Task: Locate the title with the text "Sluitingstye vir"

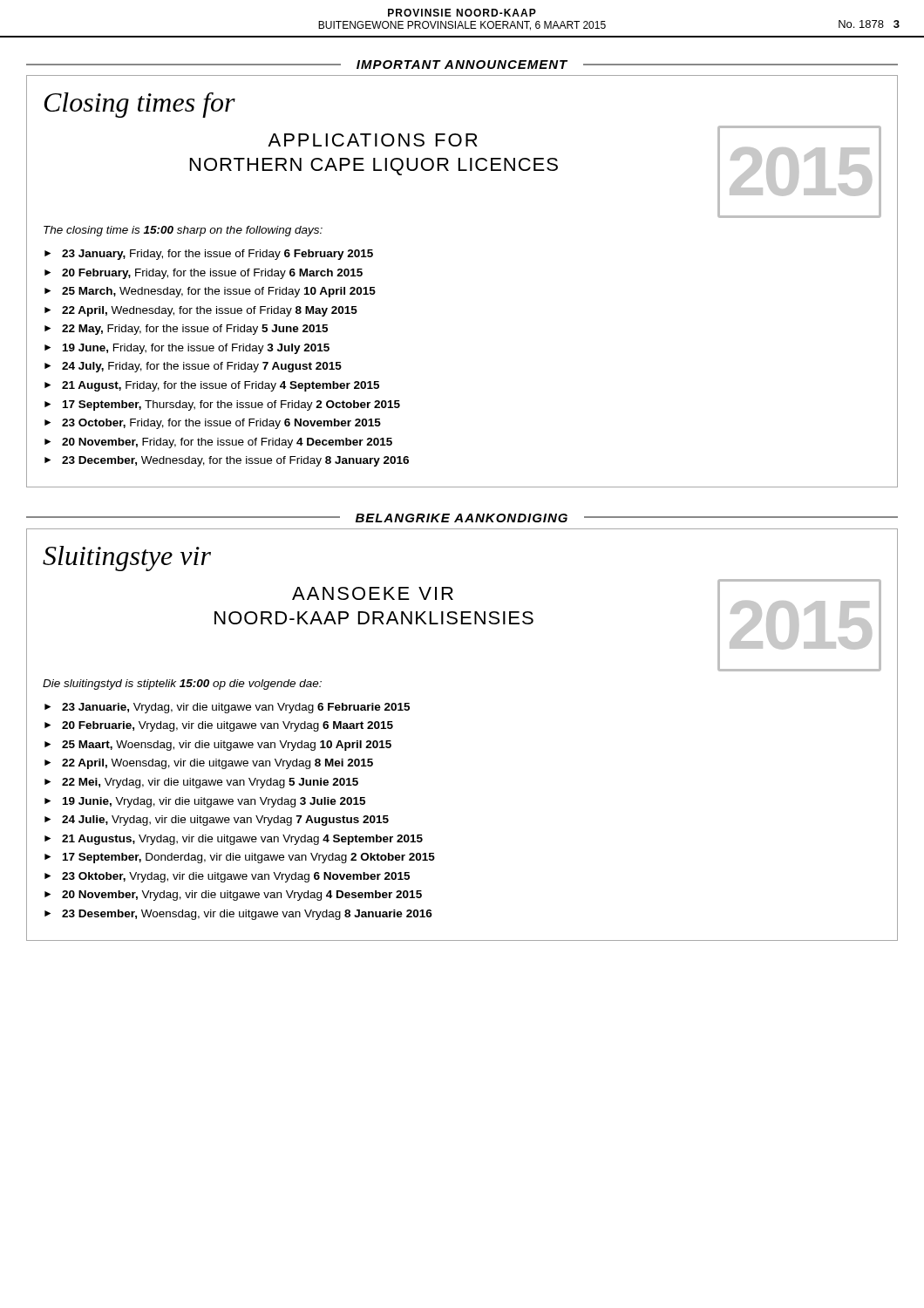Action: [x=127, y=555]
